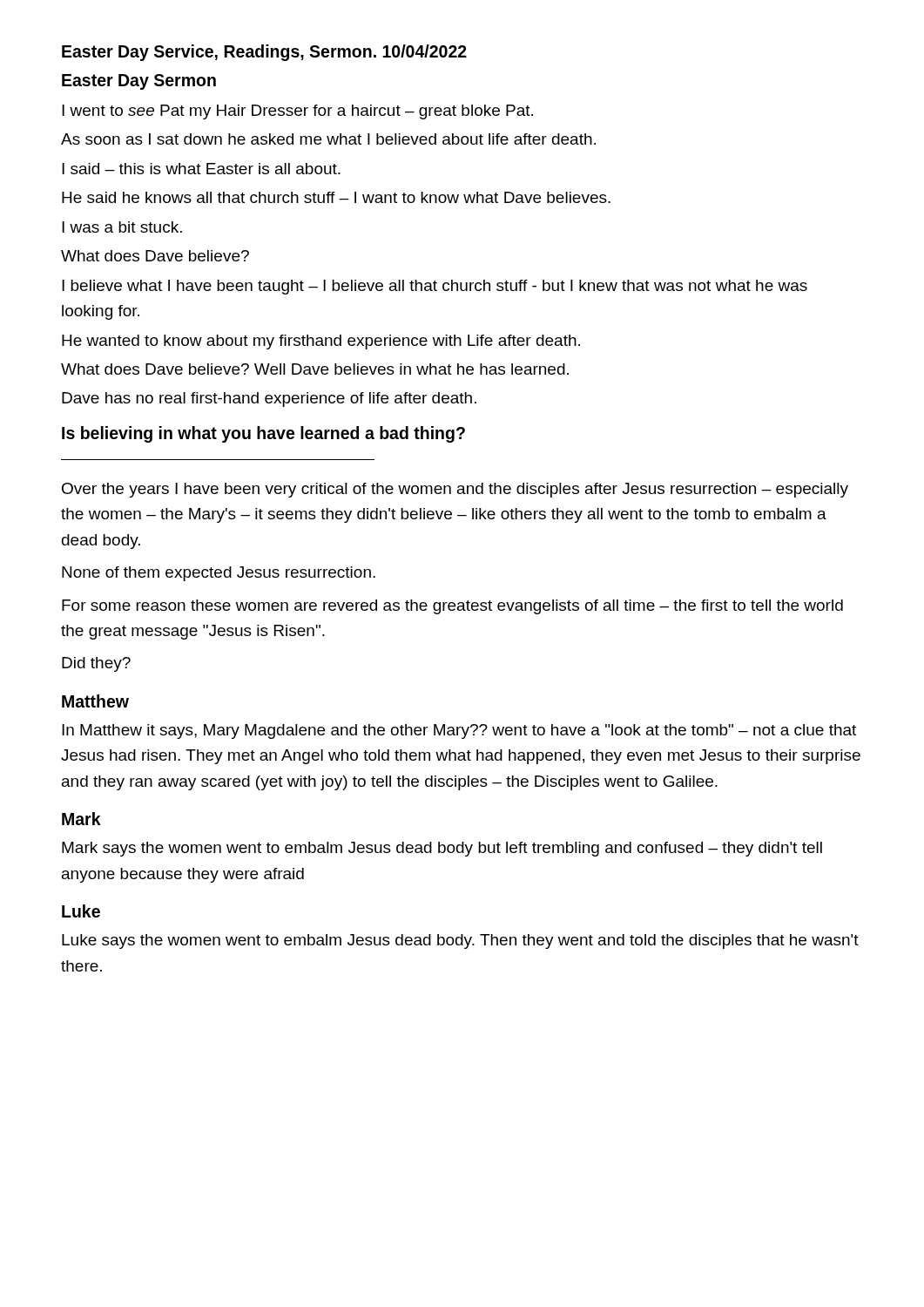Select the text block containing "He wanted to know about my firsthand experience"
This screenshot has height=1307, width=924.
tap(321, 340)
